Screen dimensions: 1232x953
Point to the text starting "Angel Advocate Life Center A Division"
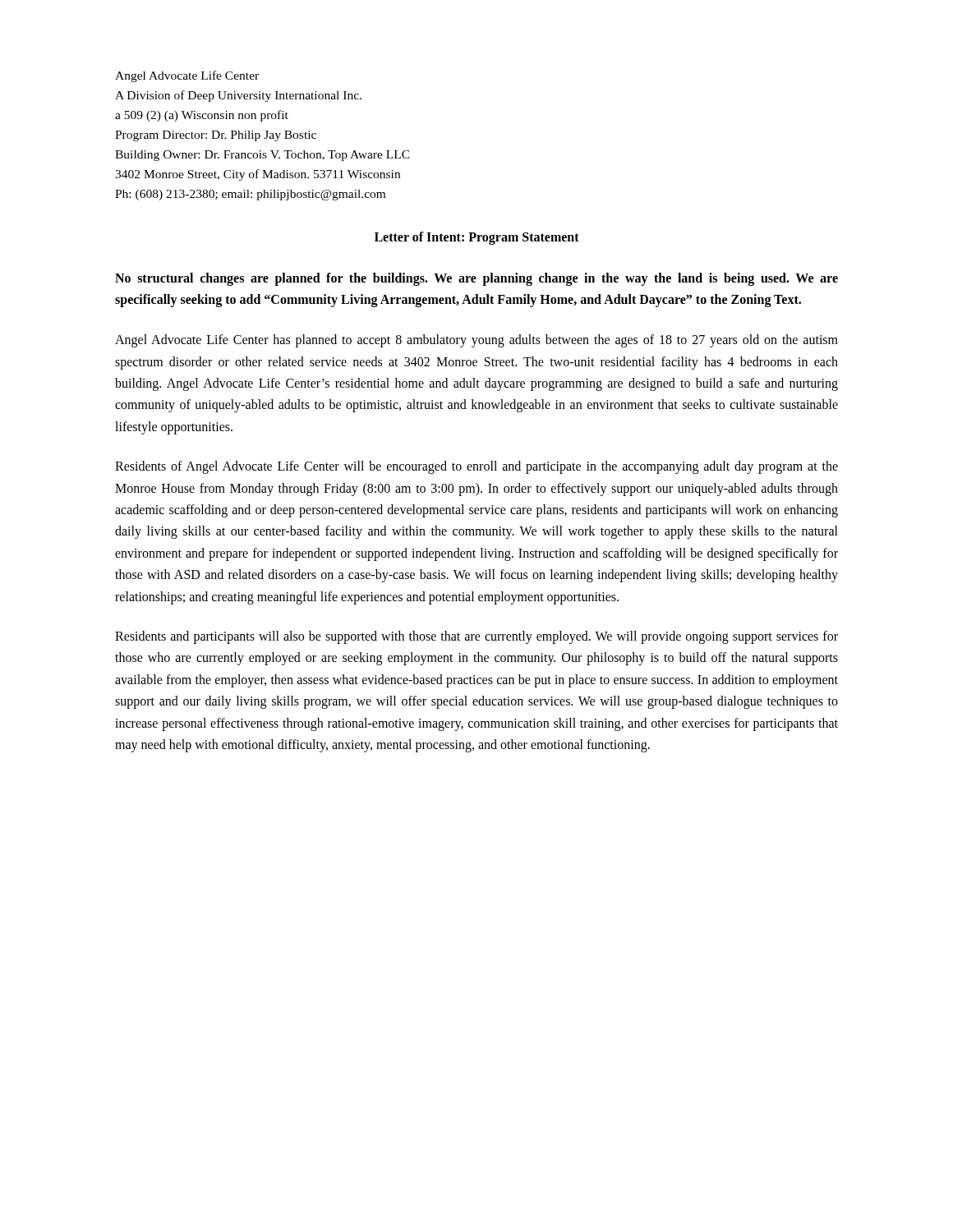click(x=263, y=134)
